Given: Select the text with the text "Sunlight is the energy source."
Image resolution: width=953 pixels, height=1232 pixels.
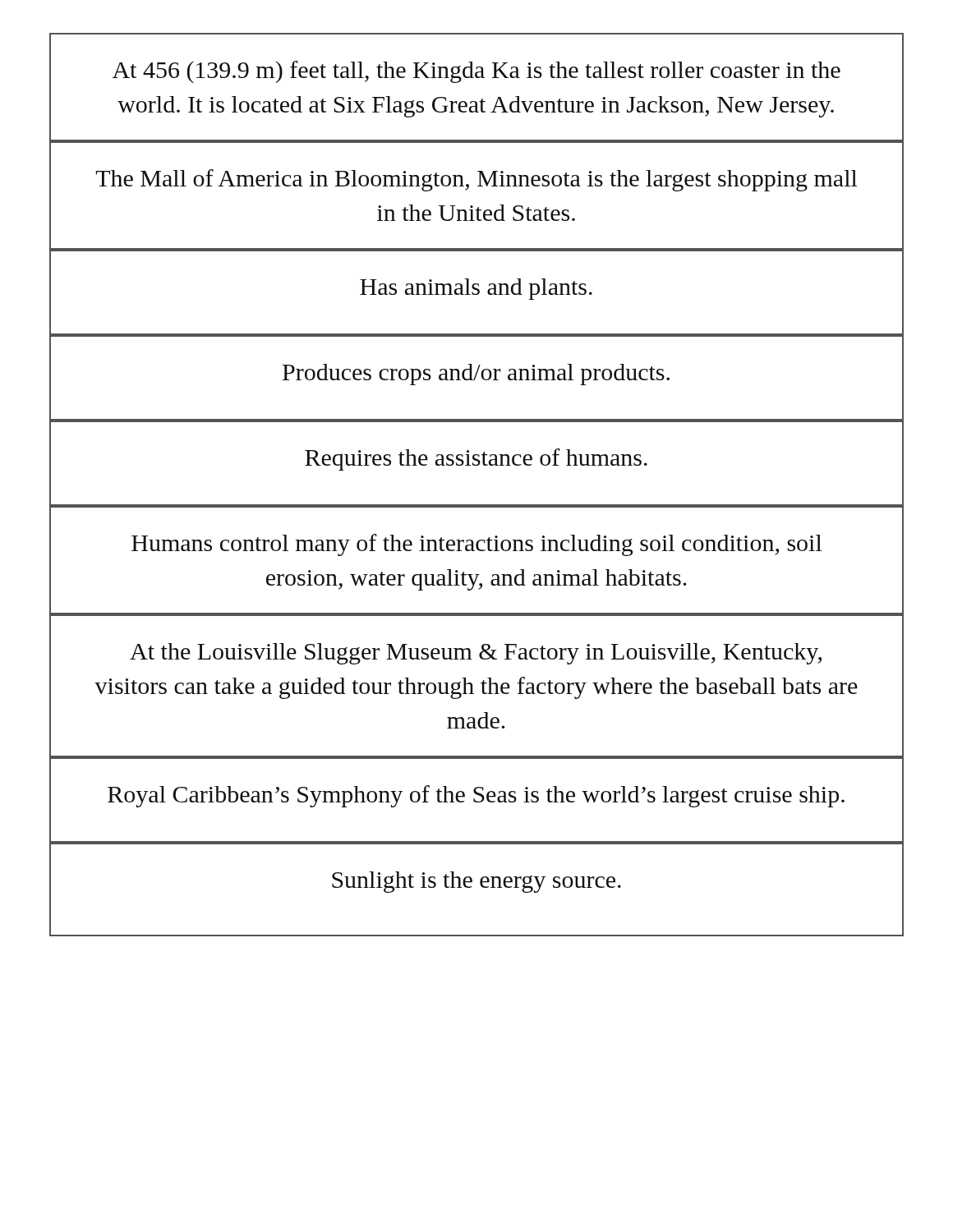Looking at the screenshot, I should (476, 880).
